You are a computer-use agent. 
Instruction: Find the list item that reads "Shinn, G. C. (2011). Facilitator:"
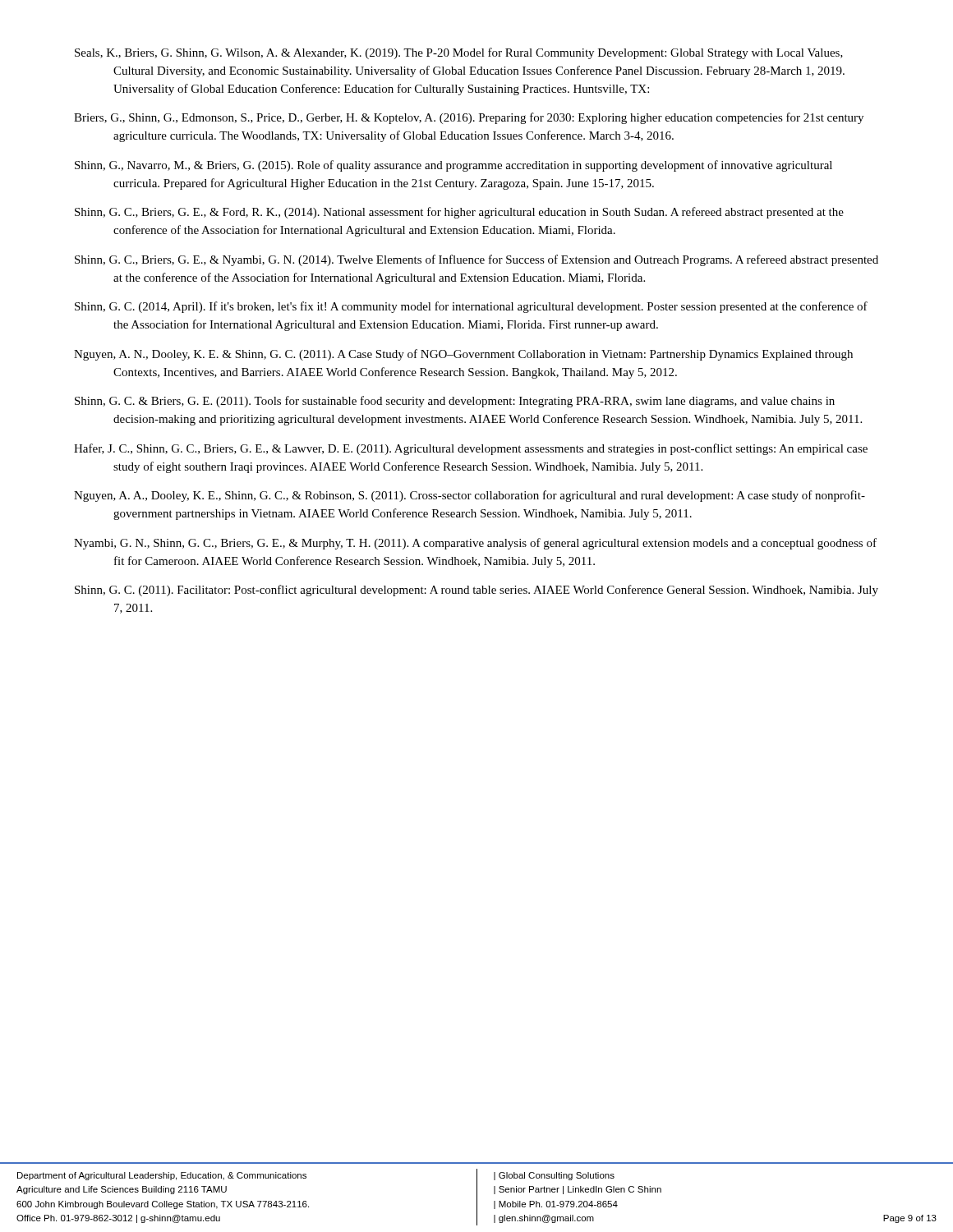[x=476, y=599]
